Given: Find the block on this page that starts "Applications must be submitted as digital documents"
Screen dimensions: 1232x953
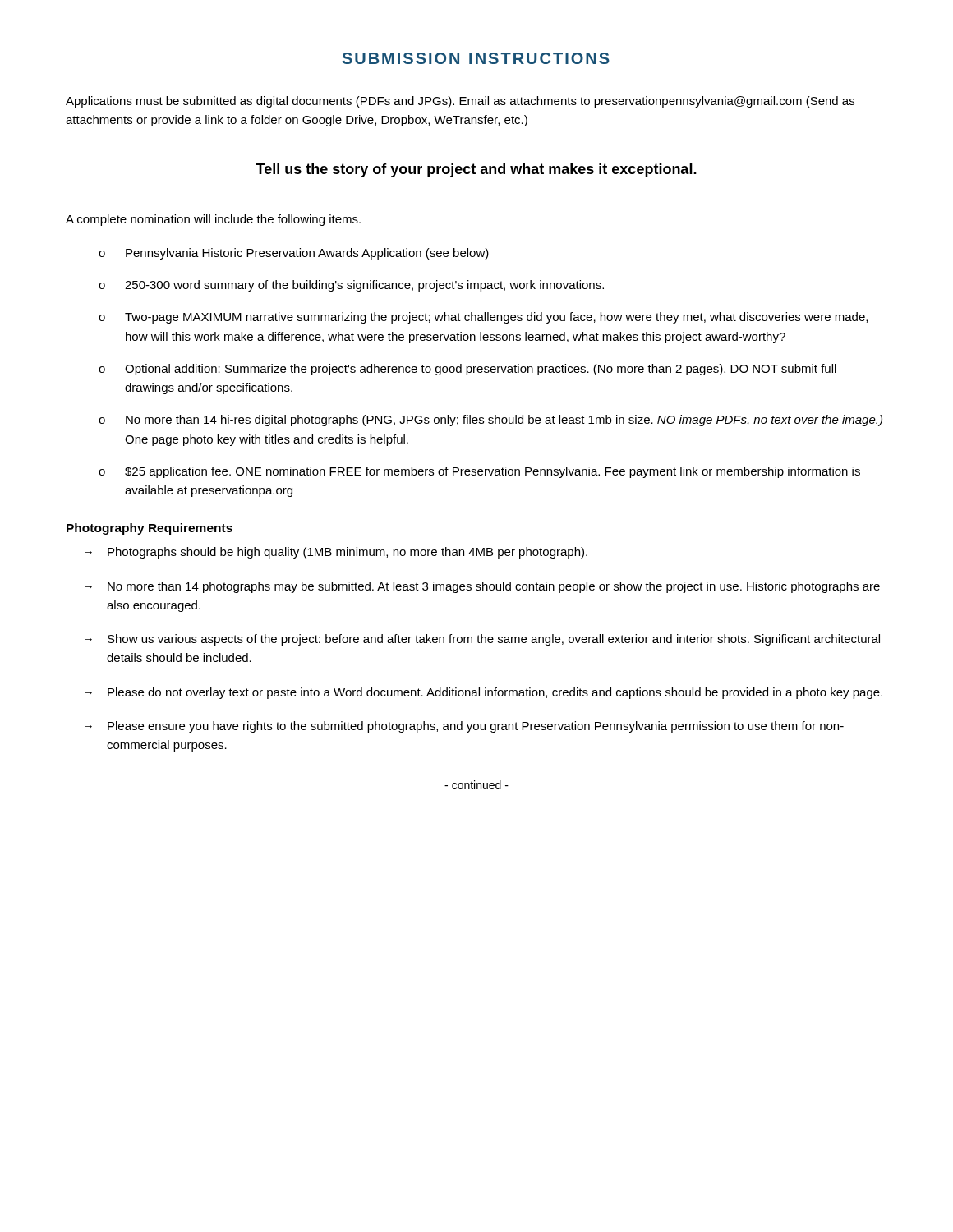Looking at the screenshot, I should pyautogui.click(x=460, y=110).
